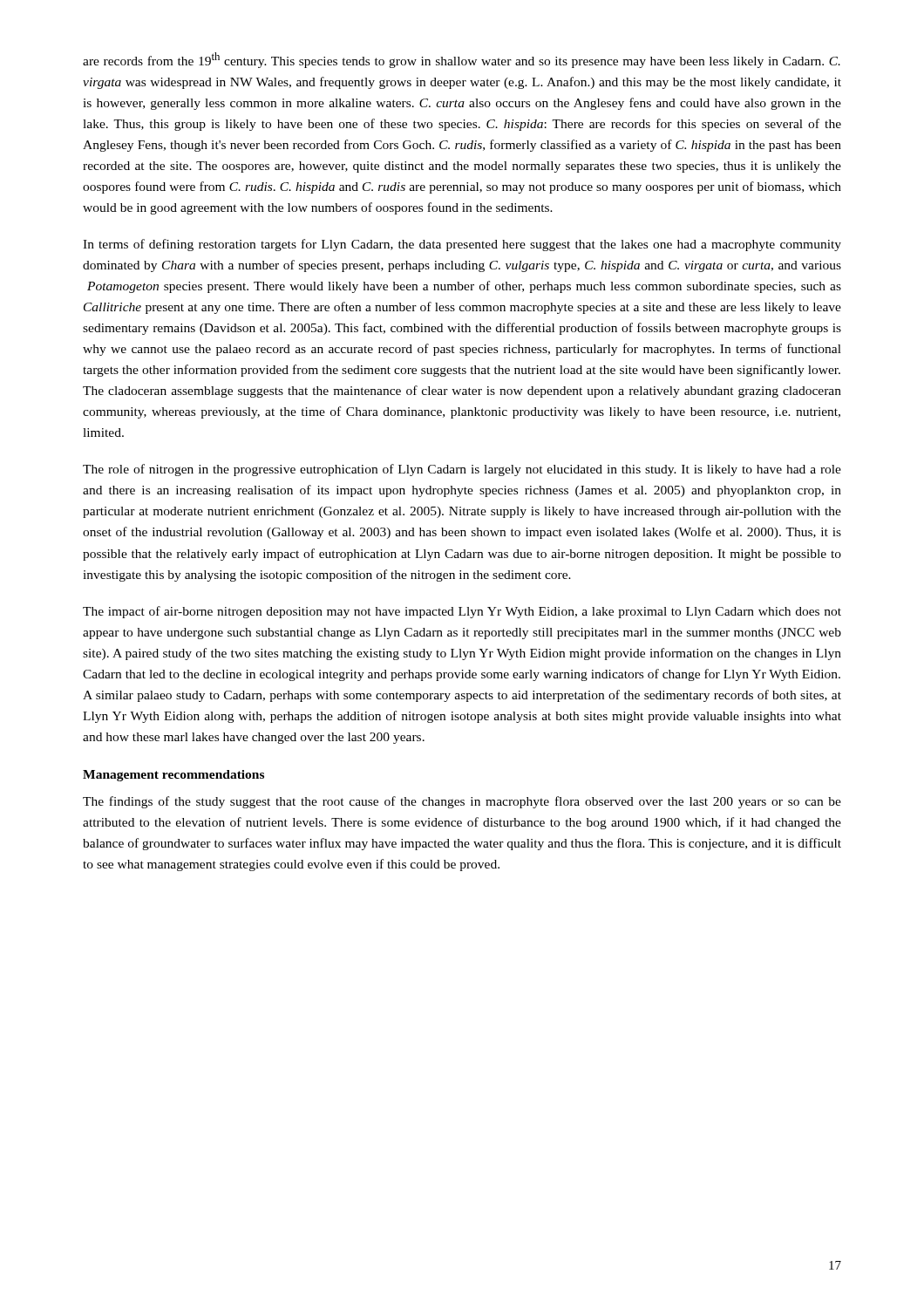Navigate to the region starting "Management recommendations"

(x=174, y=774)
